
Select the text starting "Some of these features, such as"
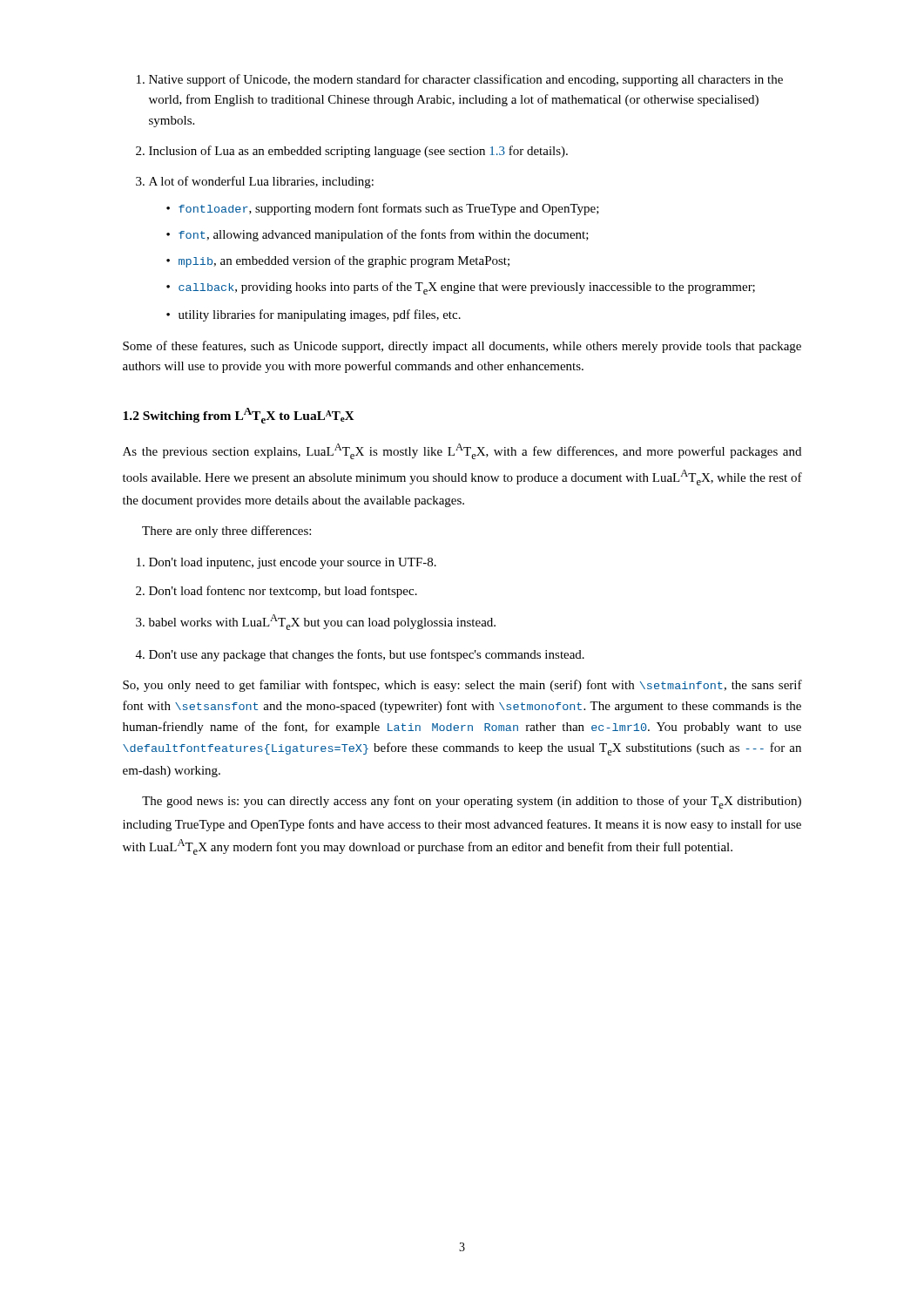[x=462, y=356]
